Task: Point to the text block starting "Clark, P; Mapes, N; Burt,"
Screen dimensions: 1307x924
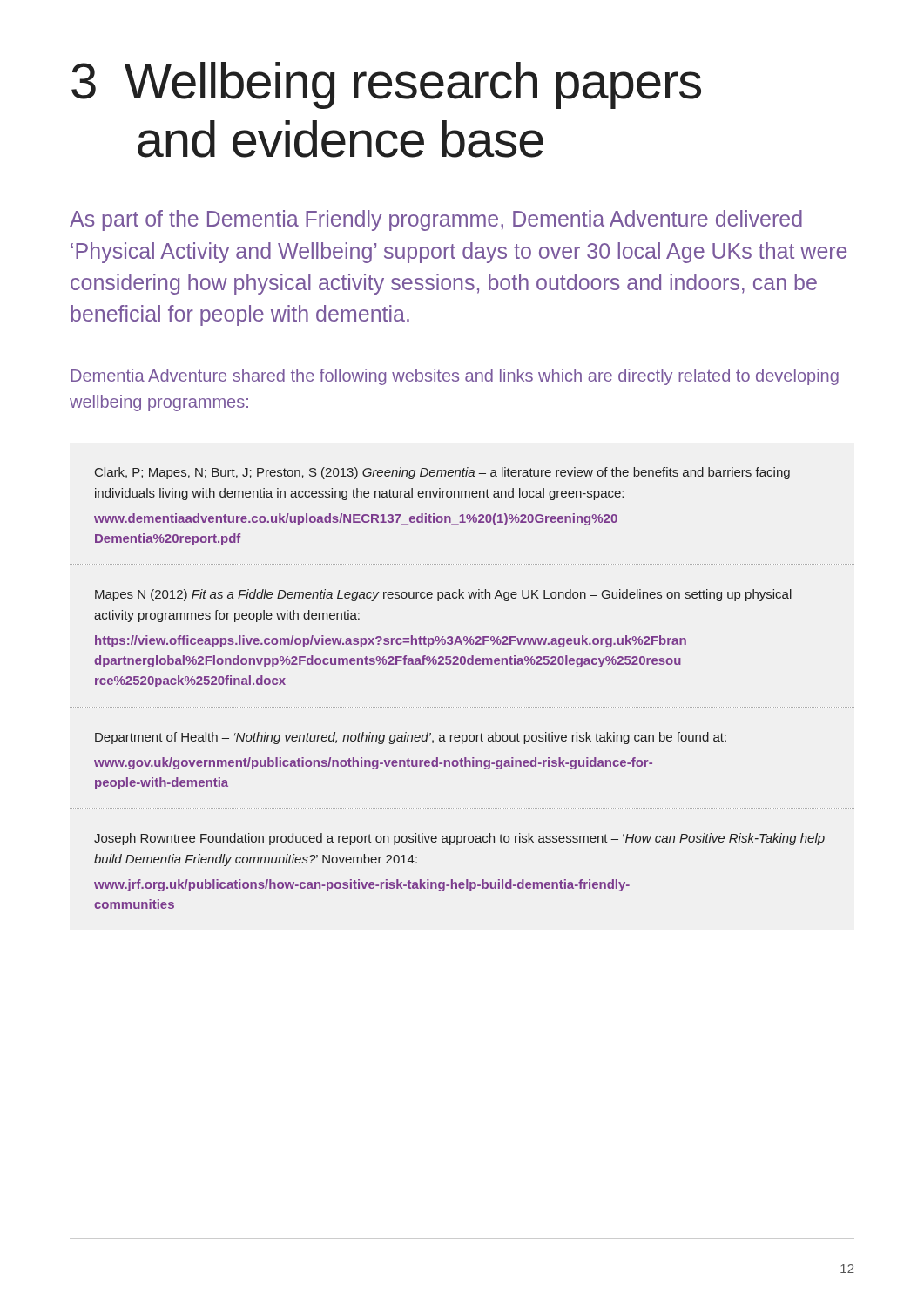Action: [x=462, y=505]
